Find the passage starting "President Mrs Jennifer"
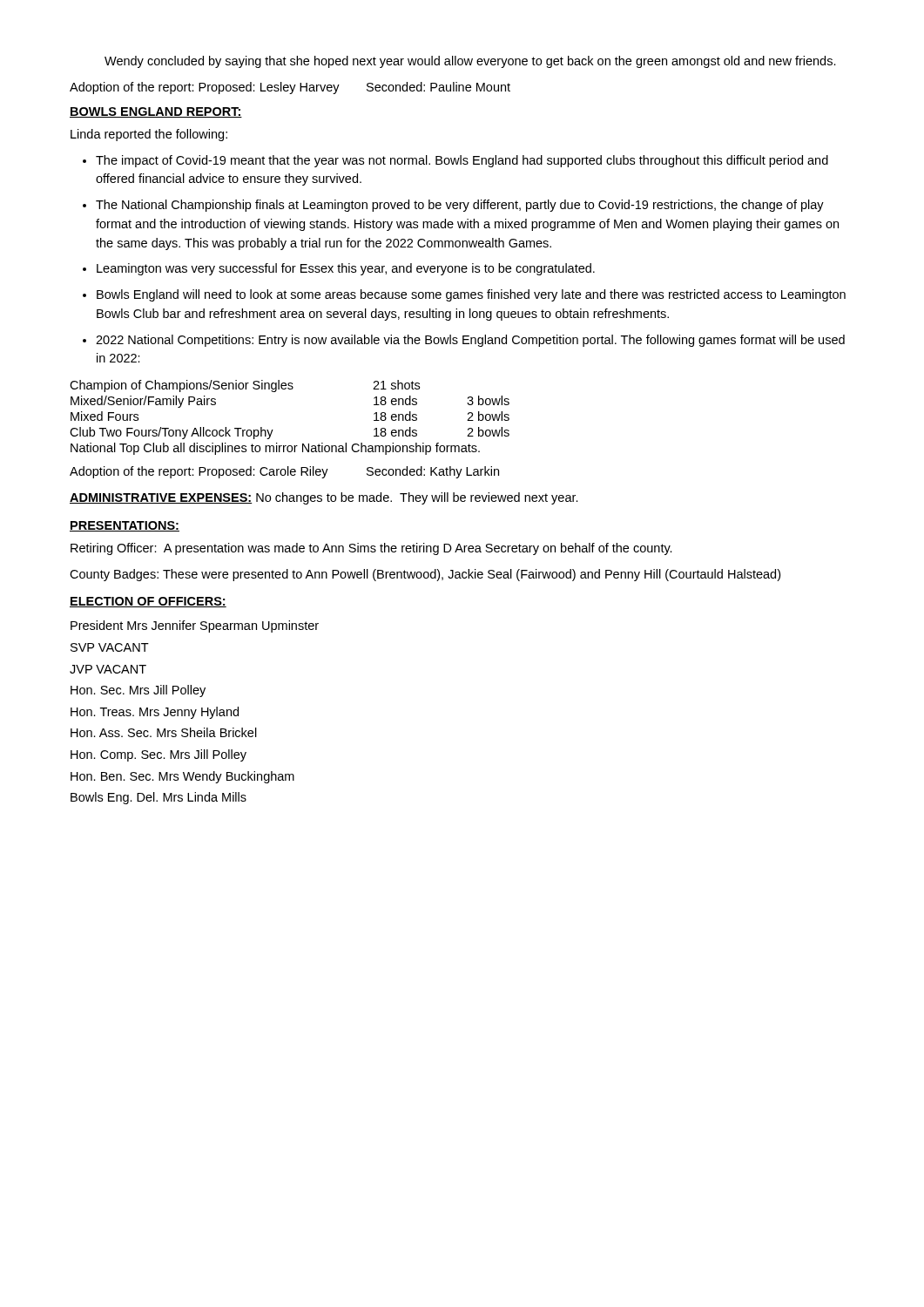The width and height of the screenshot is (924, 1307). tap(194, 712)
